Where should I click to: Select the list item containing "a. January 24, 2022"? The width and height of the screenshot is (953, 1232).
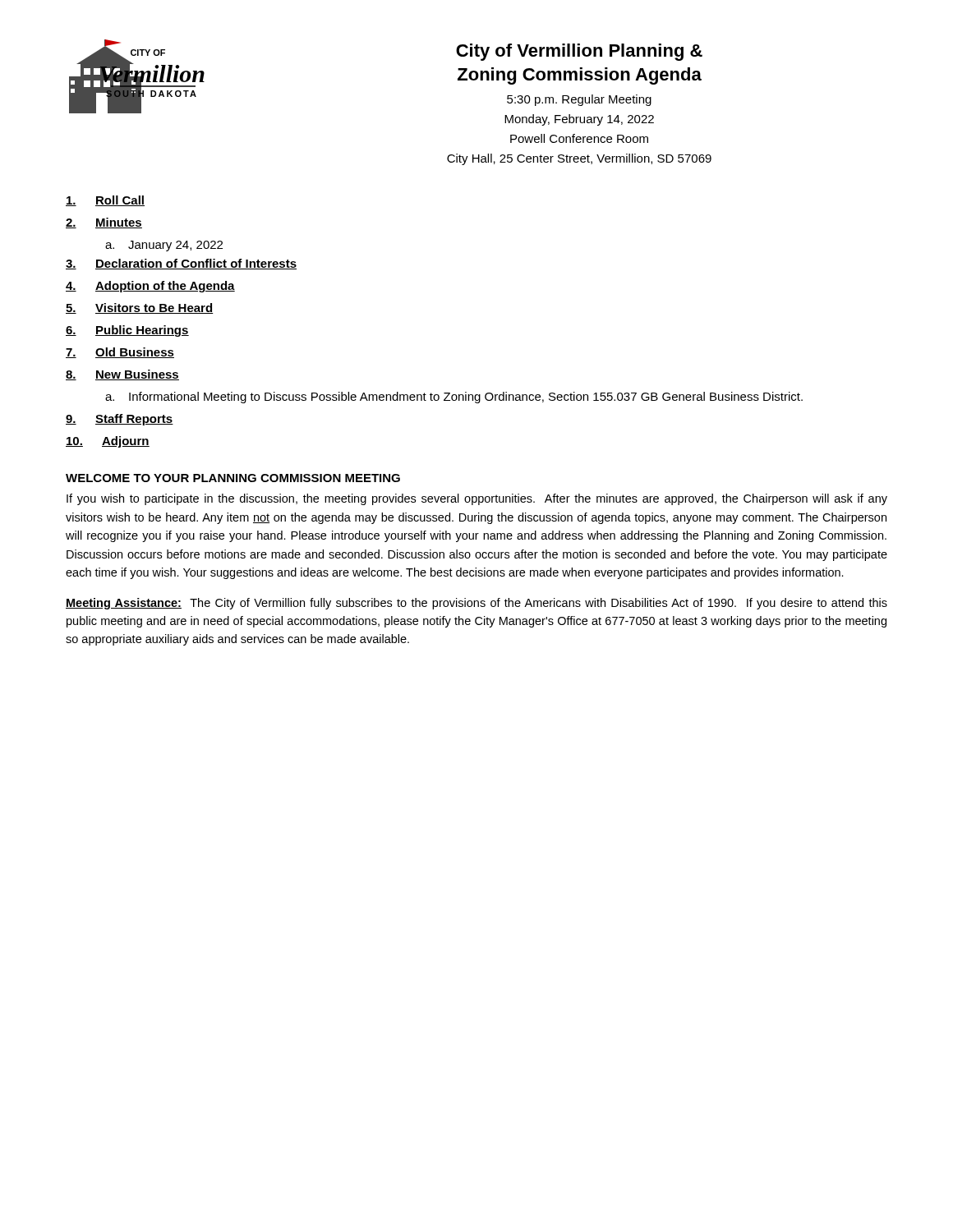(x=164, y=246)
